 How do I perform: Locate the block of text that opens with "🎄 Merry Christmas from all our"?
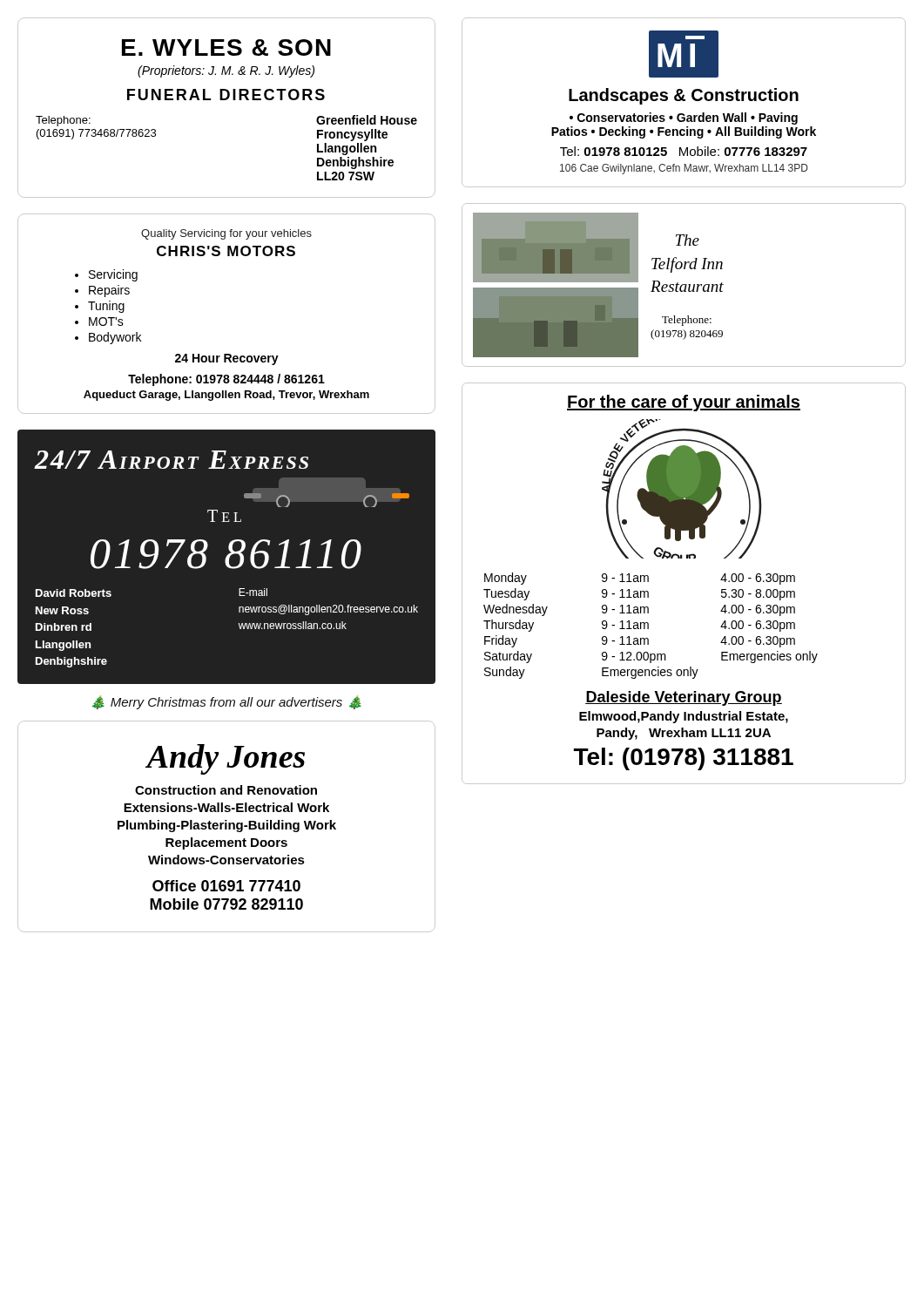pos(226,701)
